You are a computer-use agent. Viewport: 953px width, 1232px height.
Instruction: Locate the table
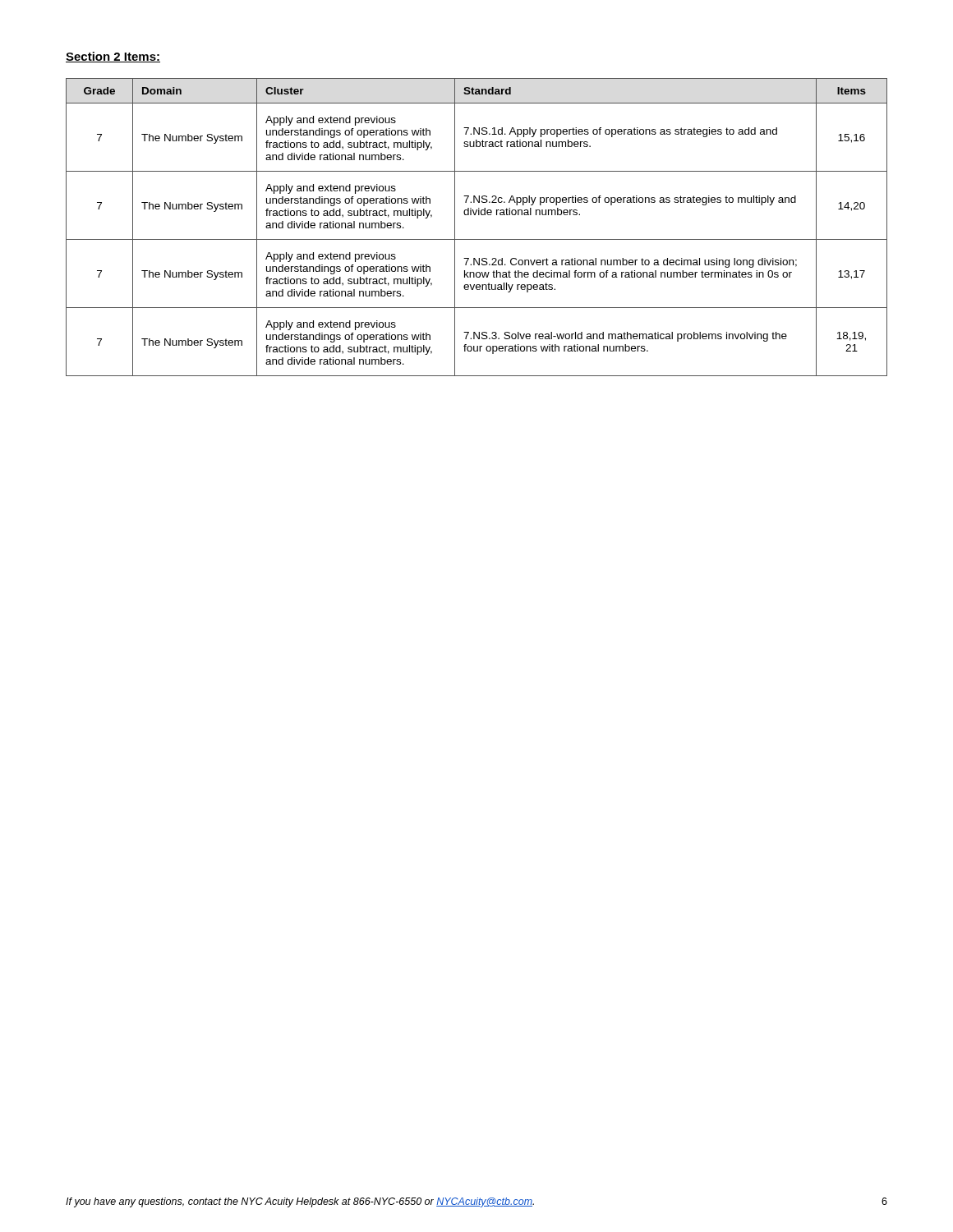[476, 227]
